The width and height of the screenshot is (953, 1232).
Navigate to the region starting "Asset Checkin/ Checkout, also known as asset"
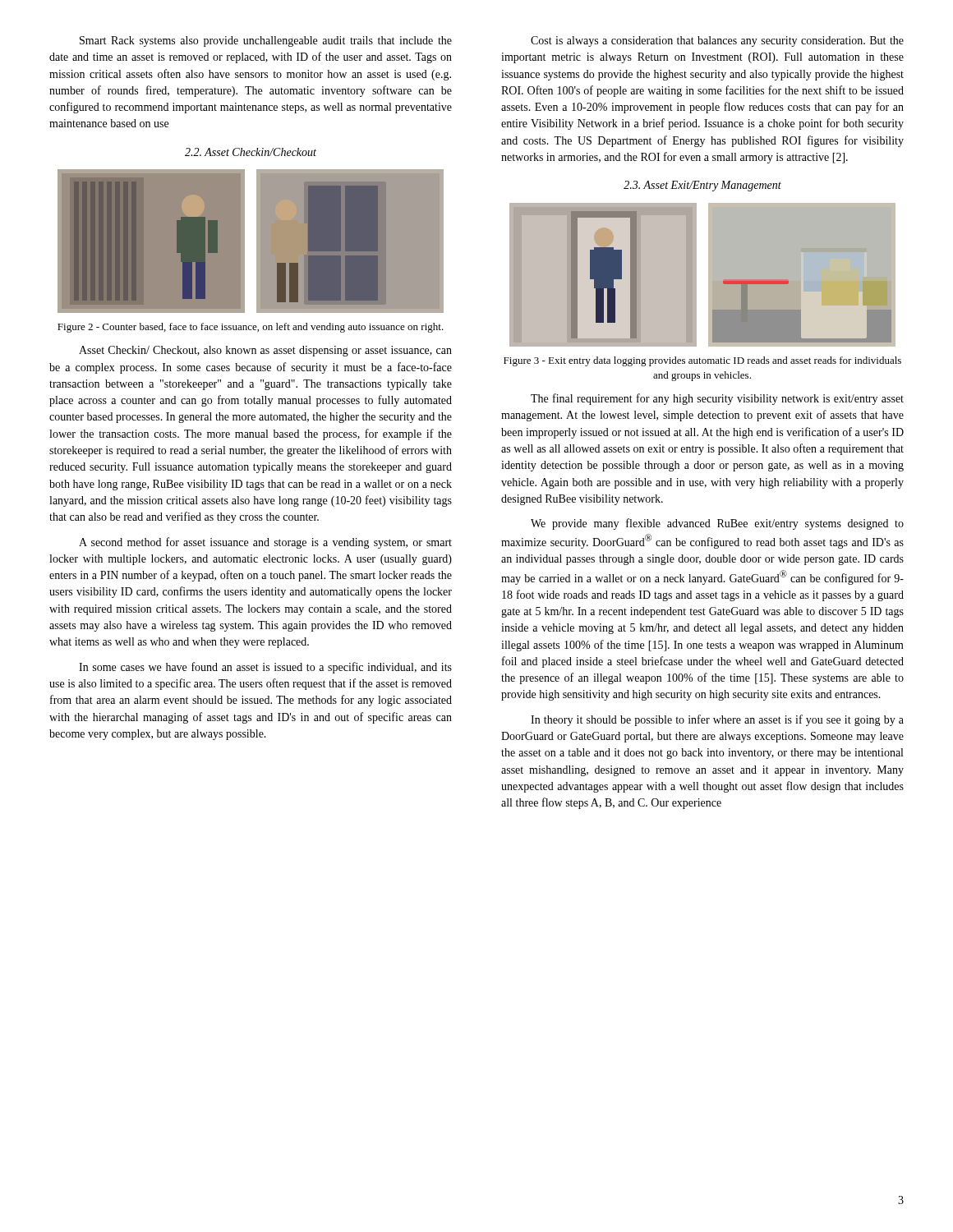pyautogui.click(x=251, y=434)
